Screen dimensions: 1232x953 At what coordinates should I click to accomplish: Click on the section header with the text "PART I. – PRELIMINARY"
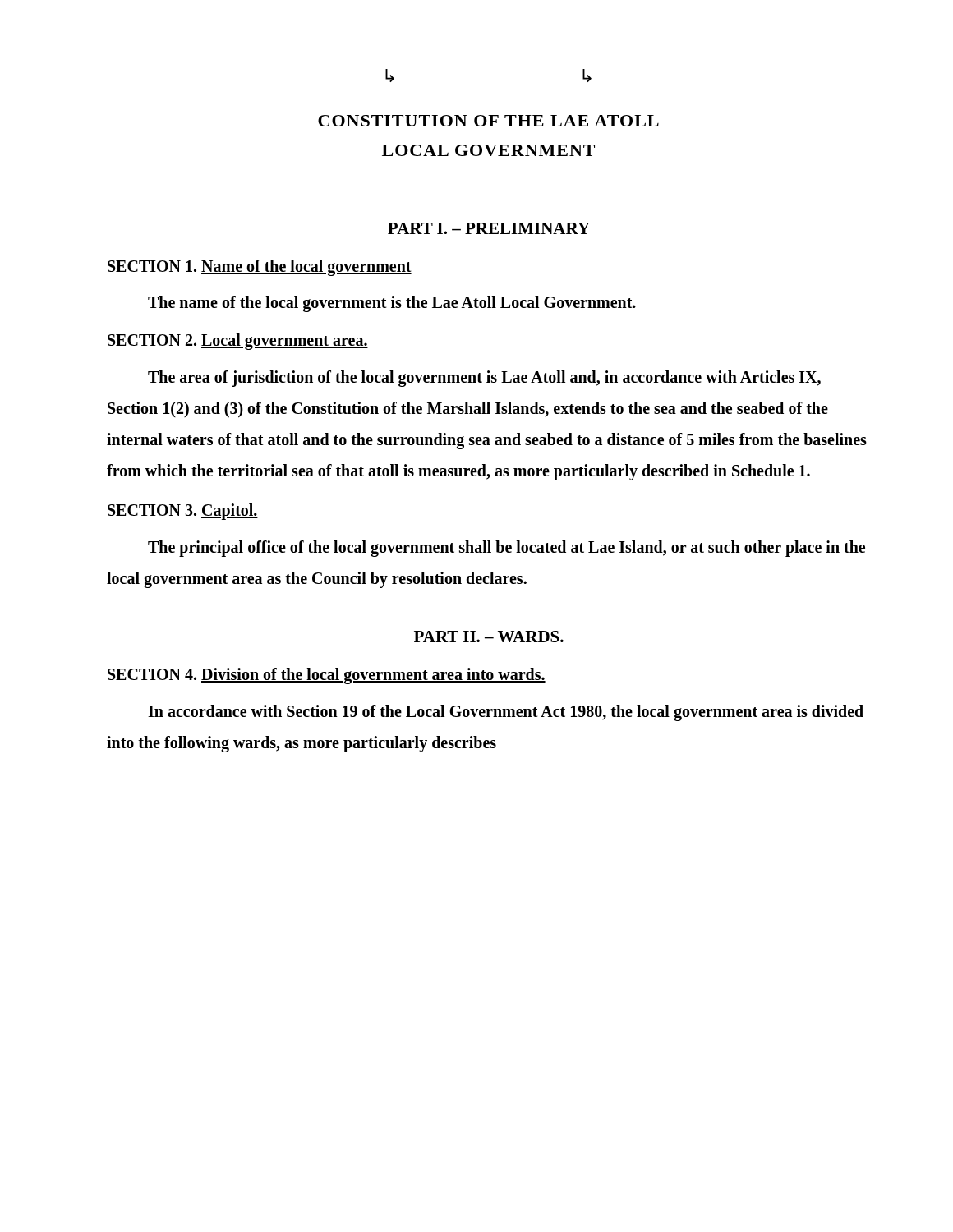489,228
